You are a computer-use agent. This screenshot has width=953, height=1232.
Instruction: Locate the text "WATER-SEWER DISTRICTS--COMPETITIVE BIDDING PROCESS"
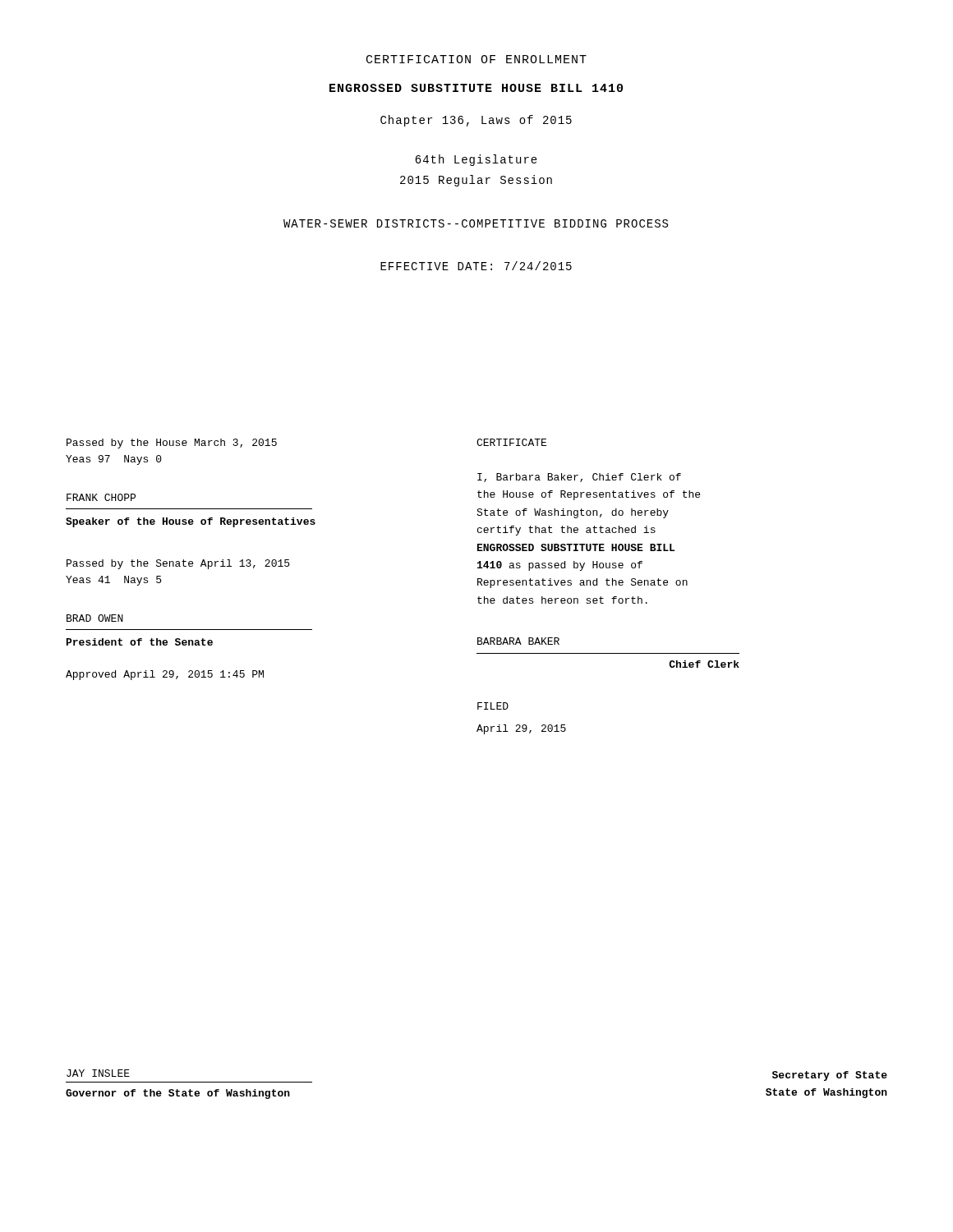point(476,225)
